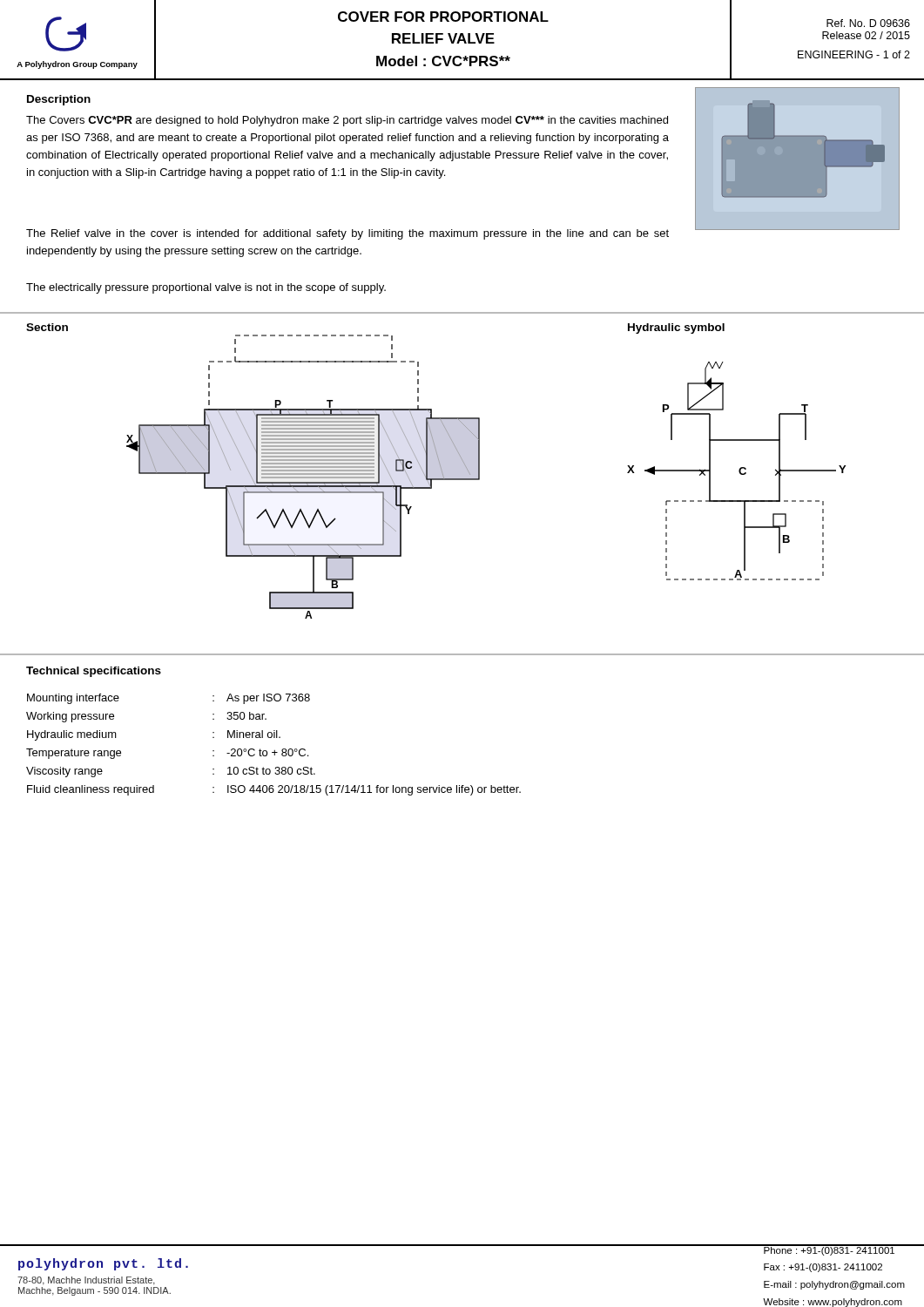Find the photo
The image size is (924, 1307).
click(797, 159)
